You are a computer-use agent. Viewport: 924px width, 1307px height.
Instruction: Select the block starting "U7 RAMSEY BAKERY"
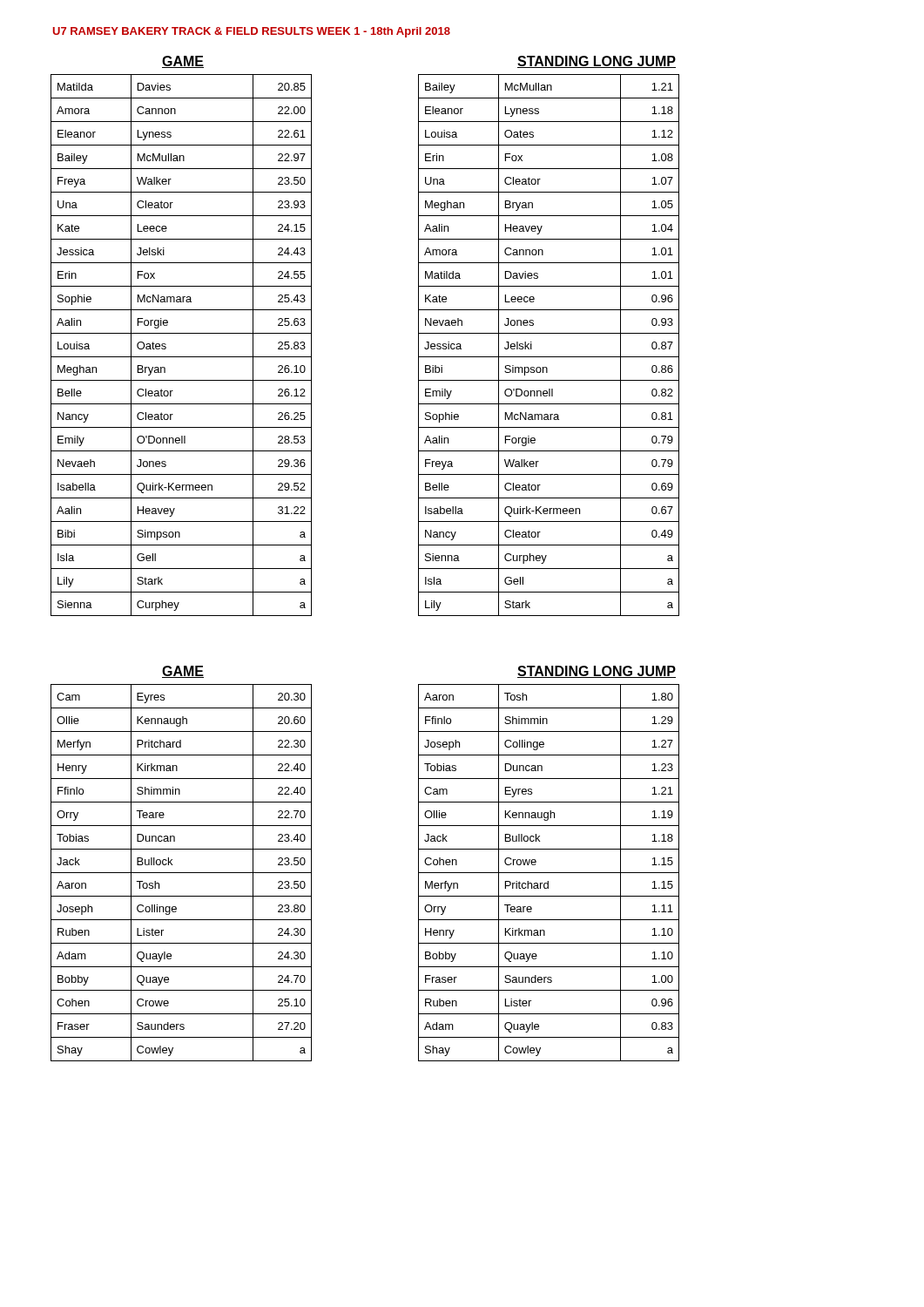[x=251, y=31]
